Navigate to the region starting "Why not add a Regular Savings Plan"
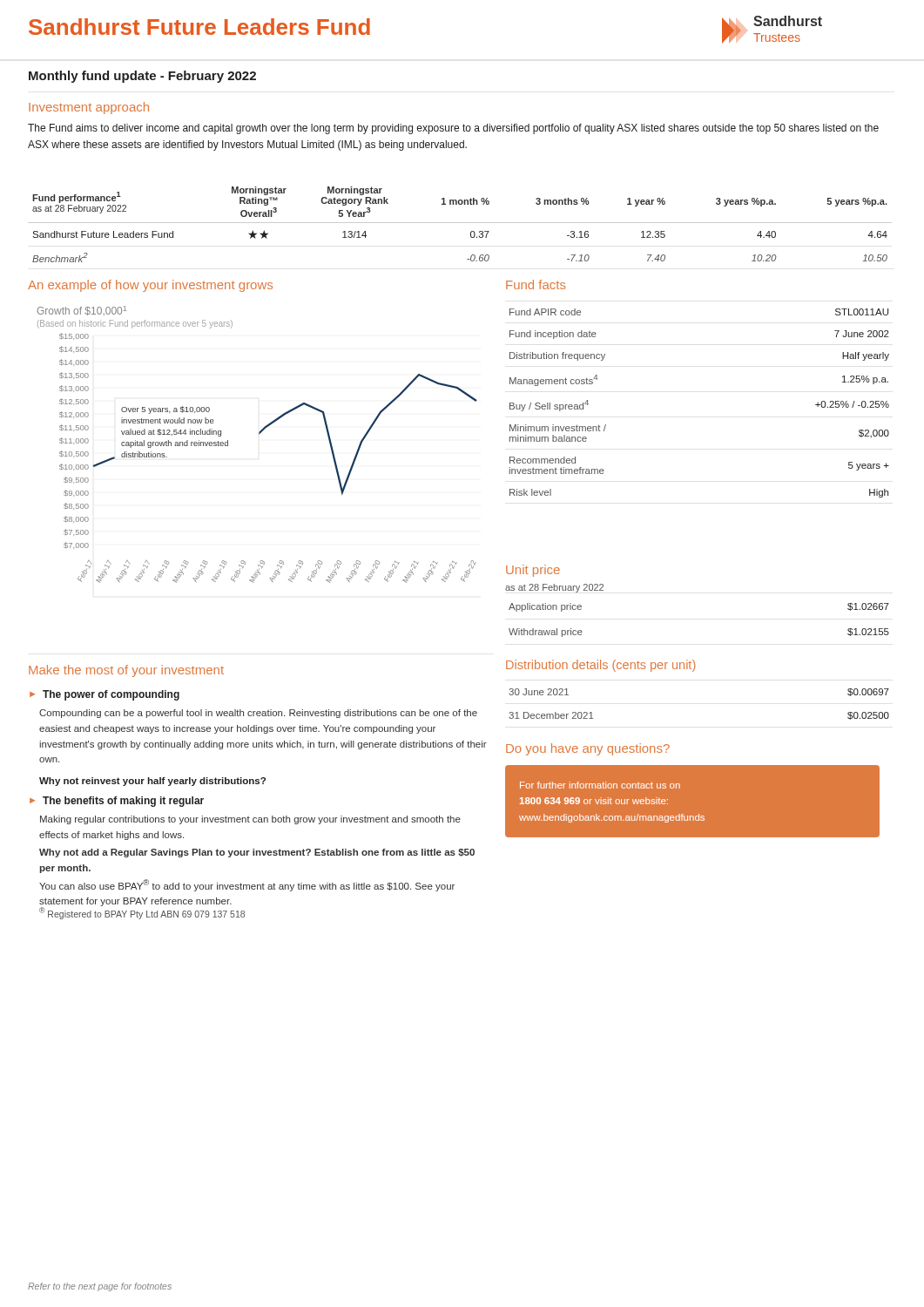 click(257, 877)
